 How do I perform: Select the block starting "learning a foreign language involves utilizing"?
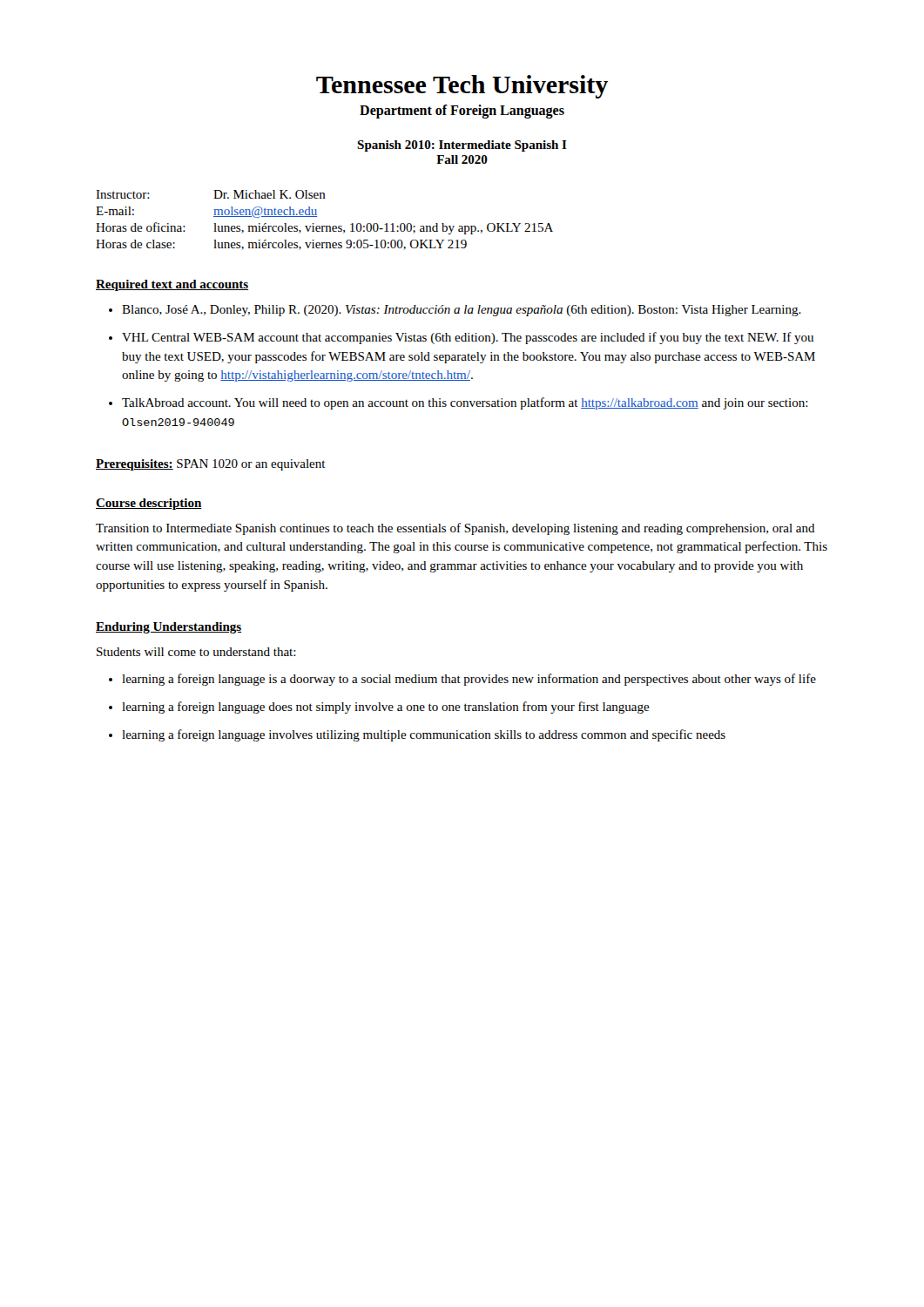(x=424, y=734)
